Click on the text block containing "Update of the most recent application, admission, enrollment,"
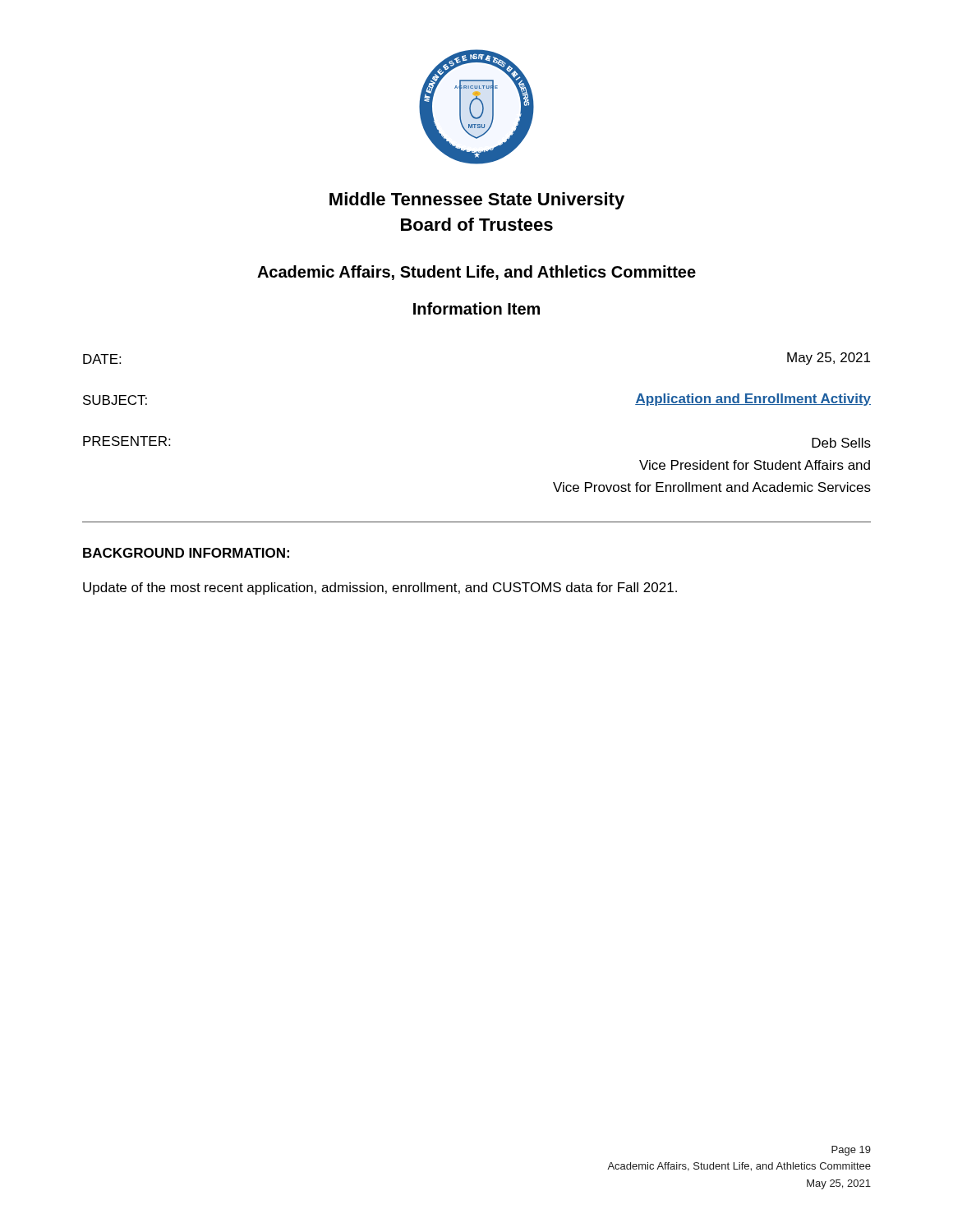The height and width of the screenshot is (1232, 953). coord(380,588)
